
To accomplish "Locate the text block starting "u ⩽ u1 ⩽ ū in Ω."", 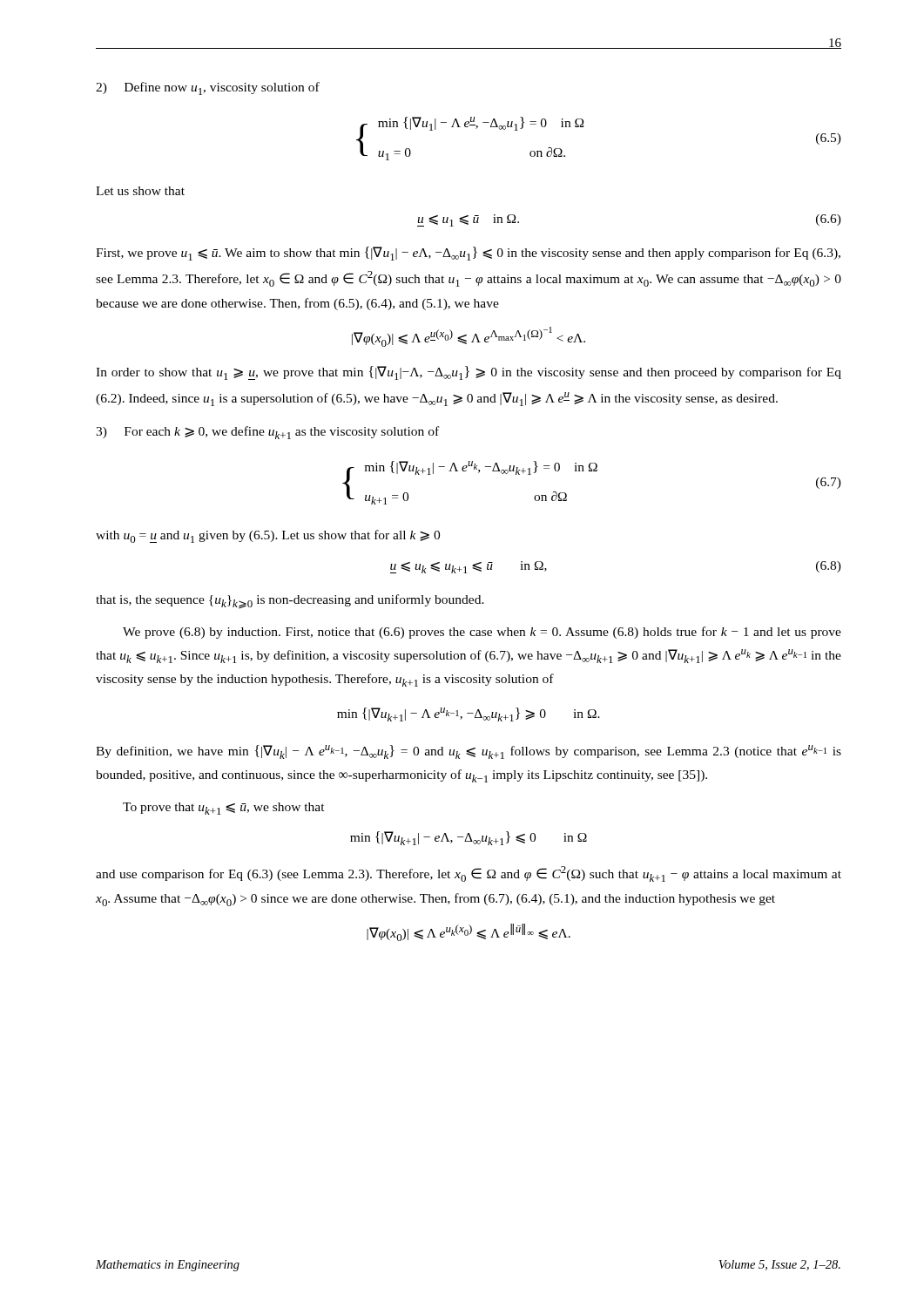I will 446,220.
